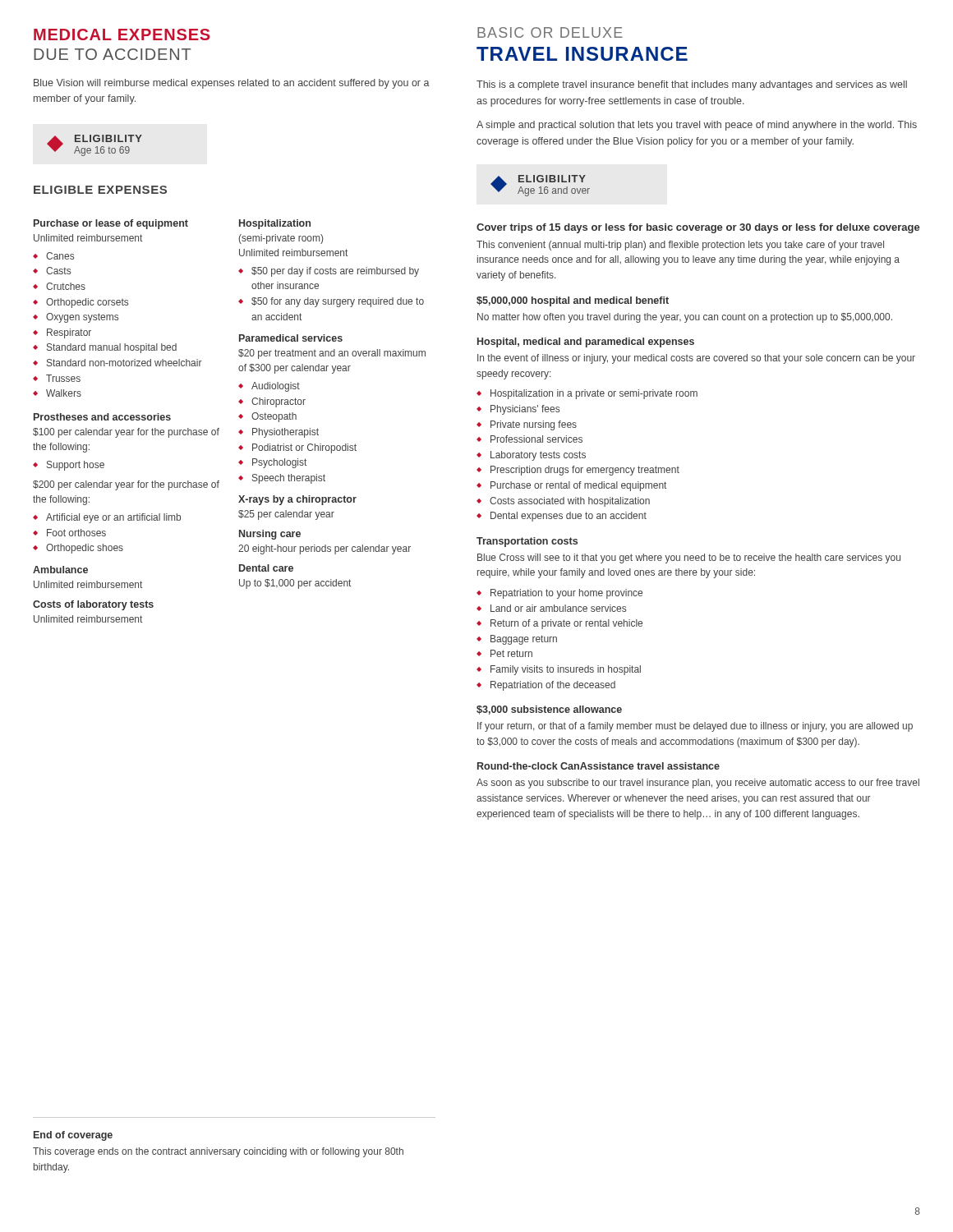The image size is (953, 1232).
Task: Find the list item containing "Return of a private"
Action: pyautogui.click(x=566, y=624)
